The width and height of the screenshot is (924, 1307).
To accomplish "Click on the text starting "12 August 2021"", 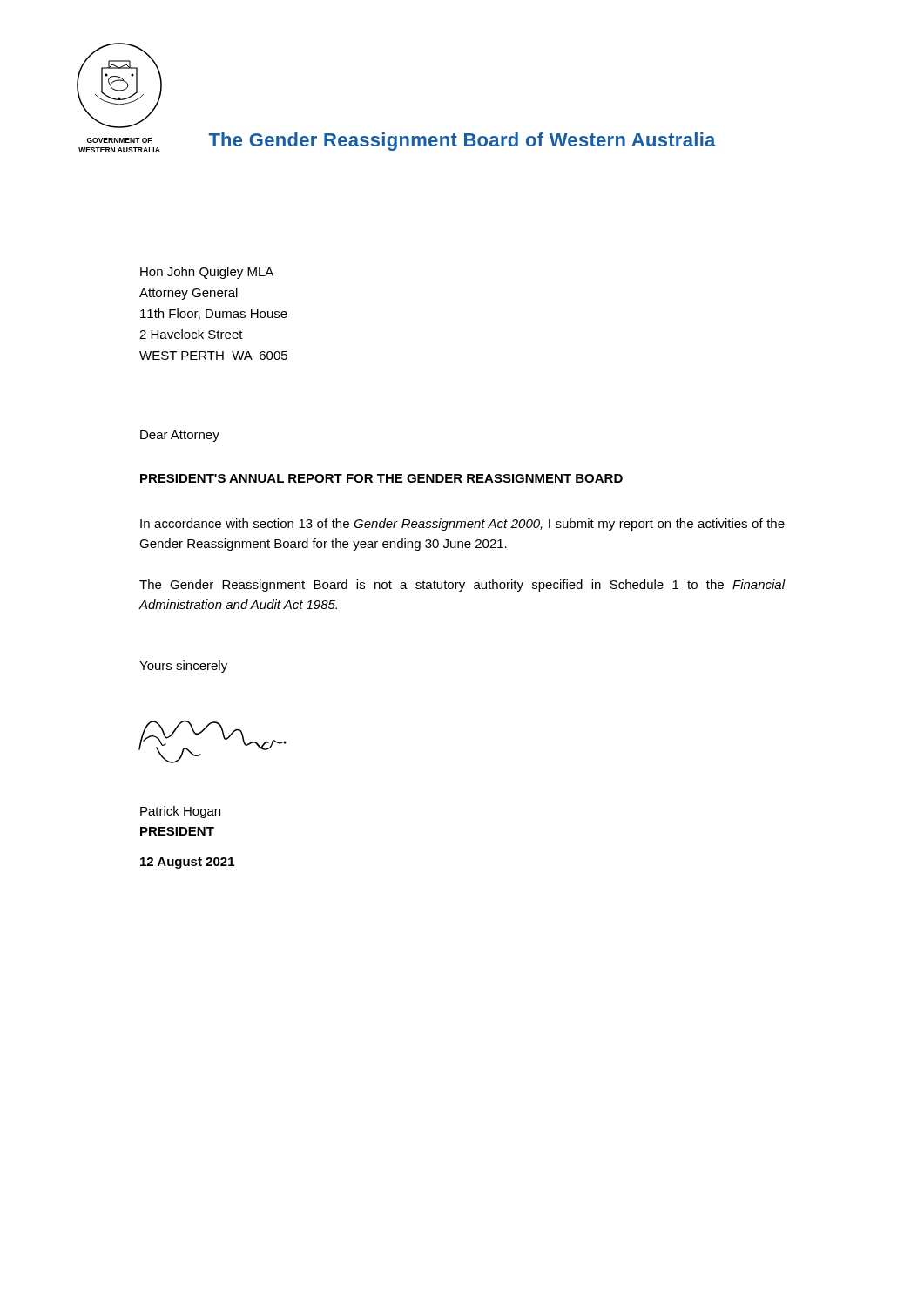I will click(x=187, y=861).
